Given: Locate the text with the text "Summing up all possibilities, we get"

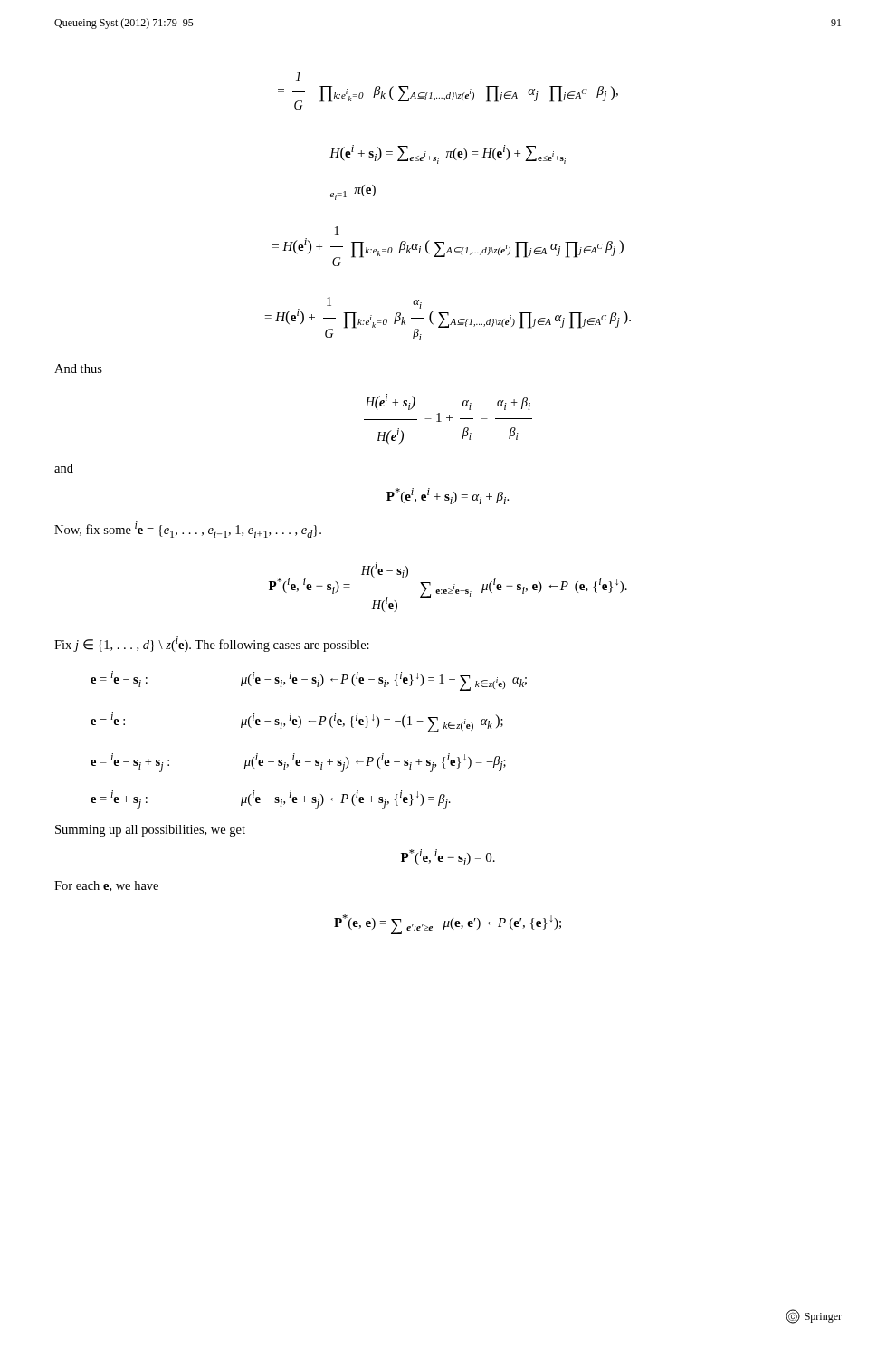Looking at the screenshot, I should [x=150, y=830].
